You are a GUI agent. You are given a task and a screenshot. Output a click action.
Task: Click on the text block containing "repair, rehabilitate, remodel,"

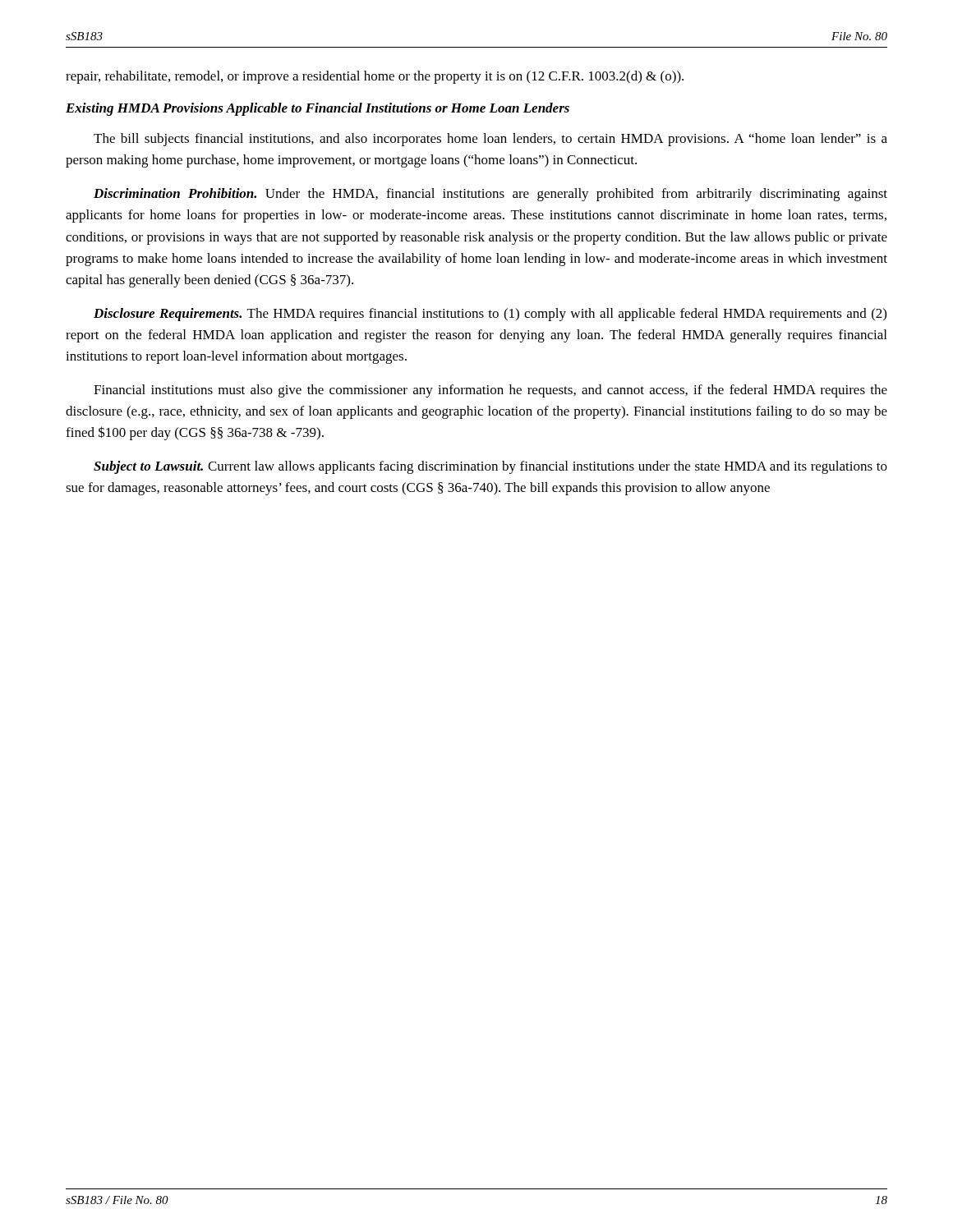tap(375, 76)
